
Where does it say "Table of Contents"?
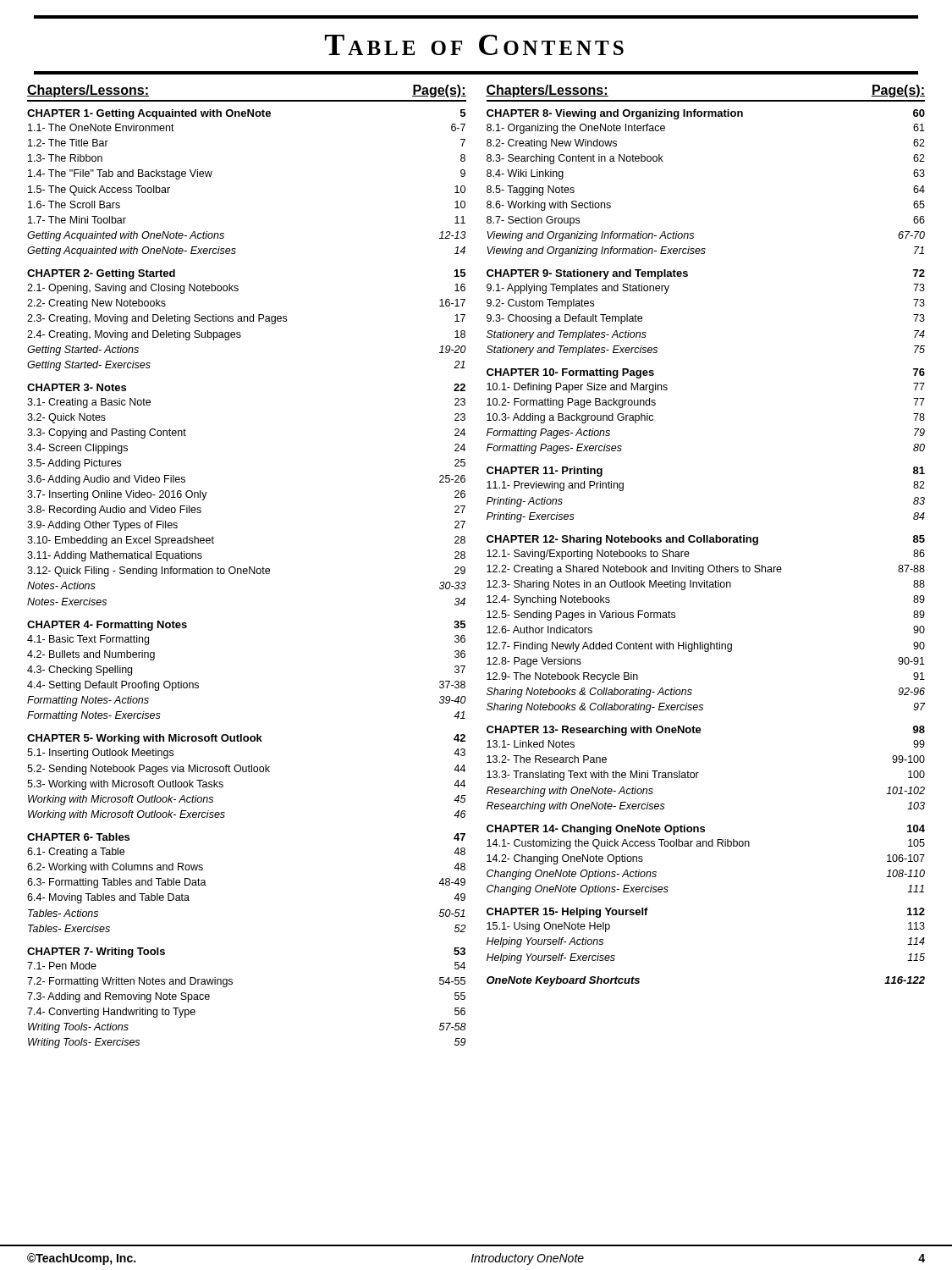pos(476,45)
